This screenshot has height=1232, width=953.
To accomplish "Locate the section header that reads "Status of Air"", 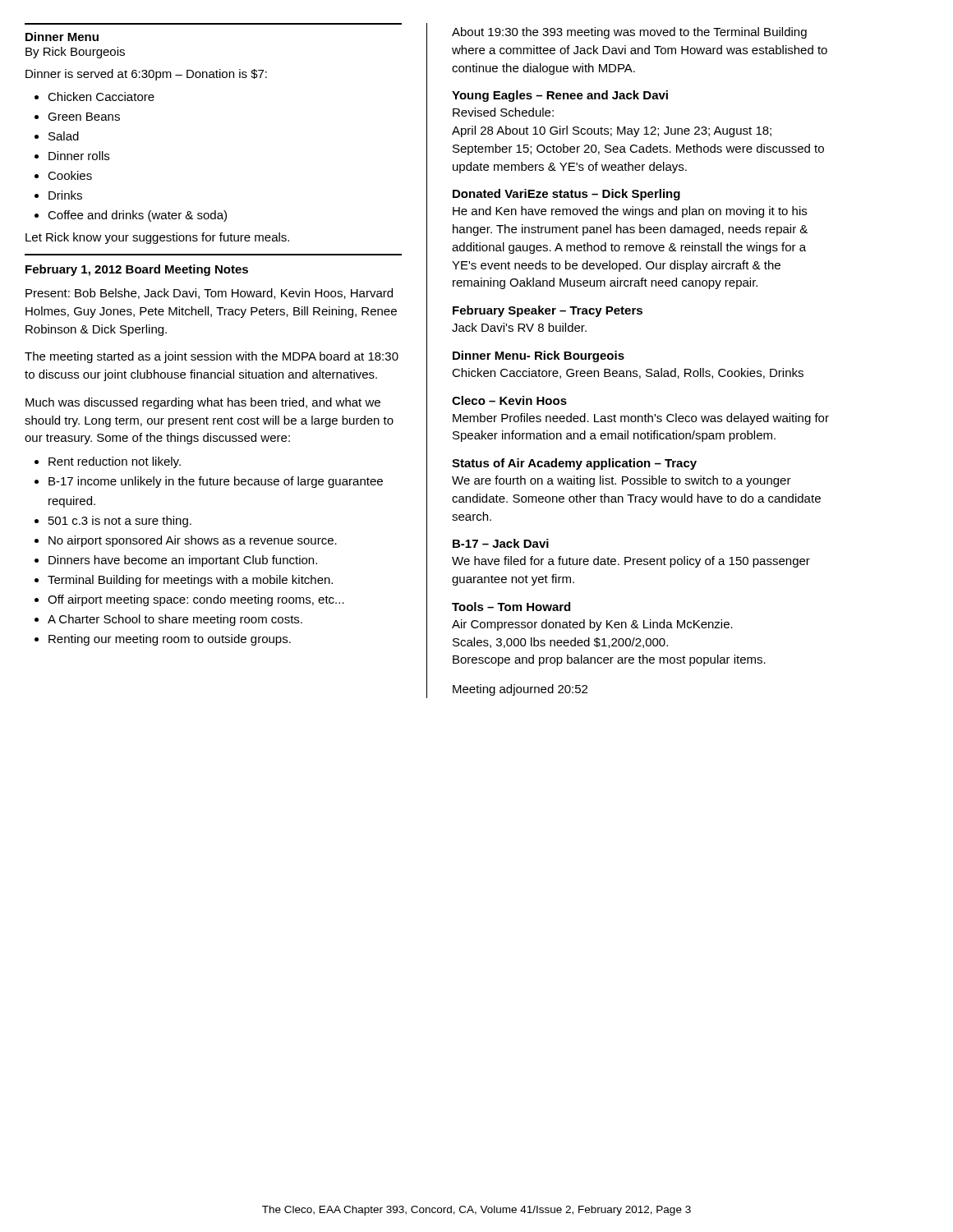I will point(574,463).
